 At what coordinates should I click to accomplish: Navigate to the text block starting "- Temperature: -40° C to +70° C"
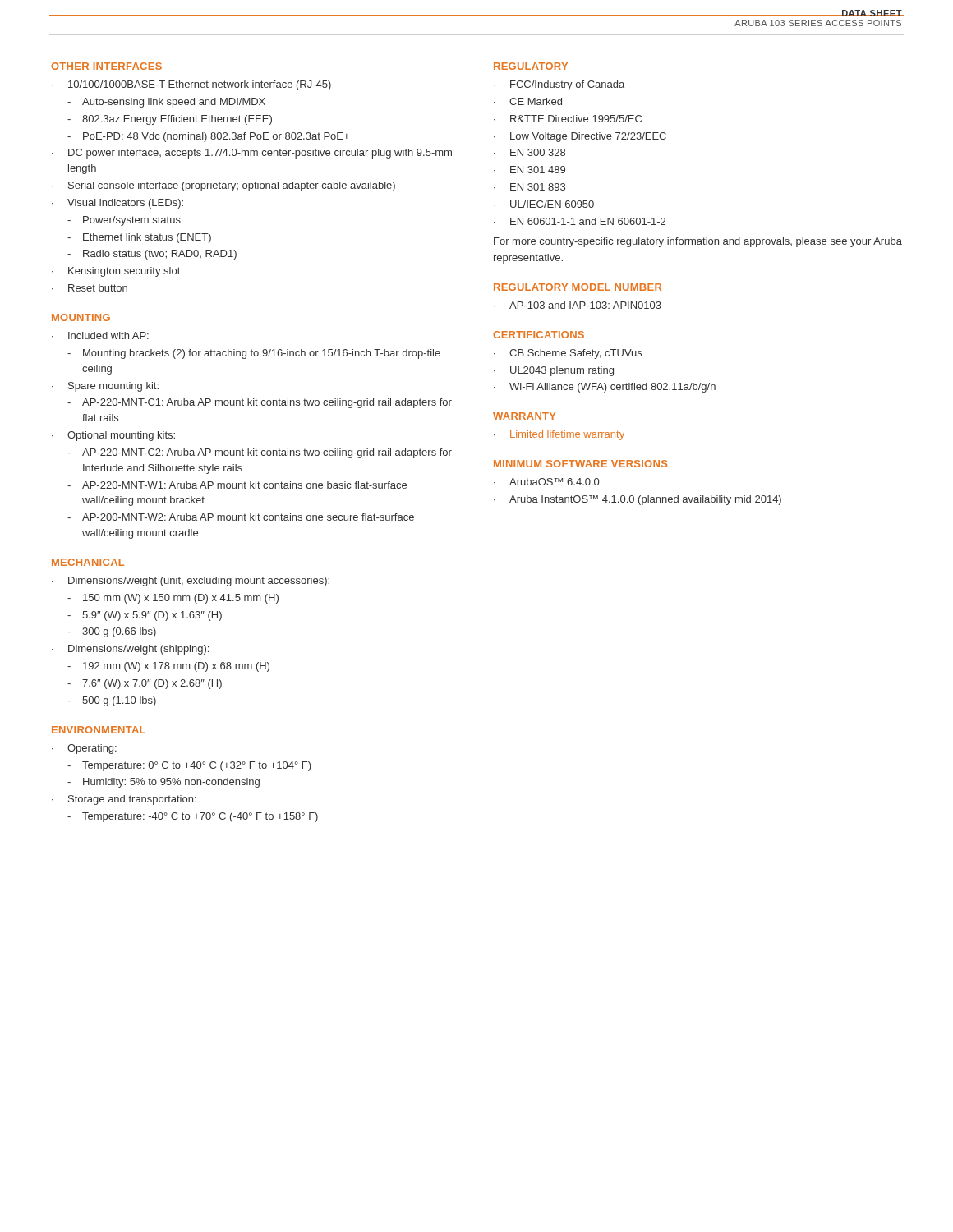point(193,817)
